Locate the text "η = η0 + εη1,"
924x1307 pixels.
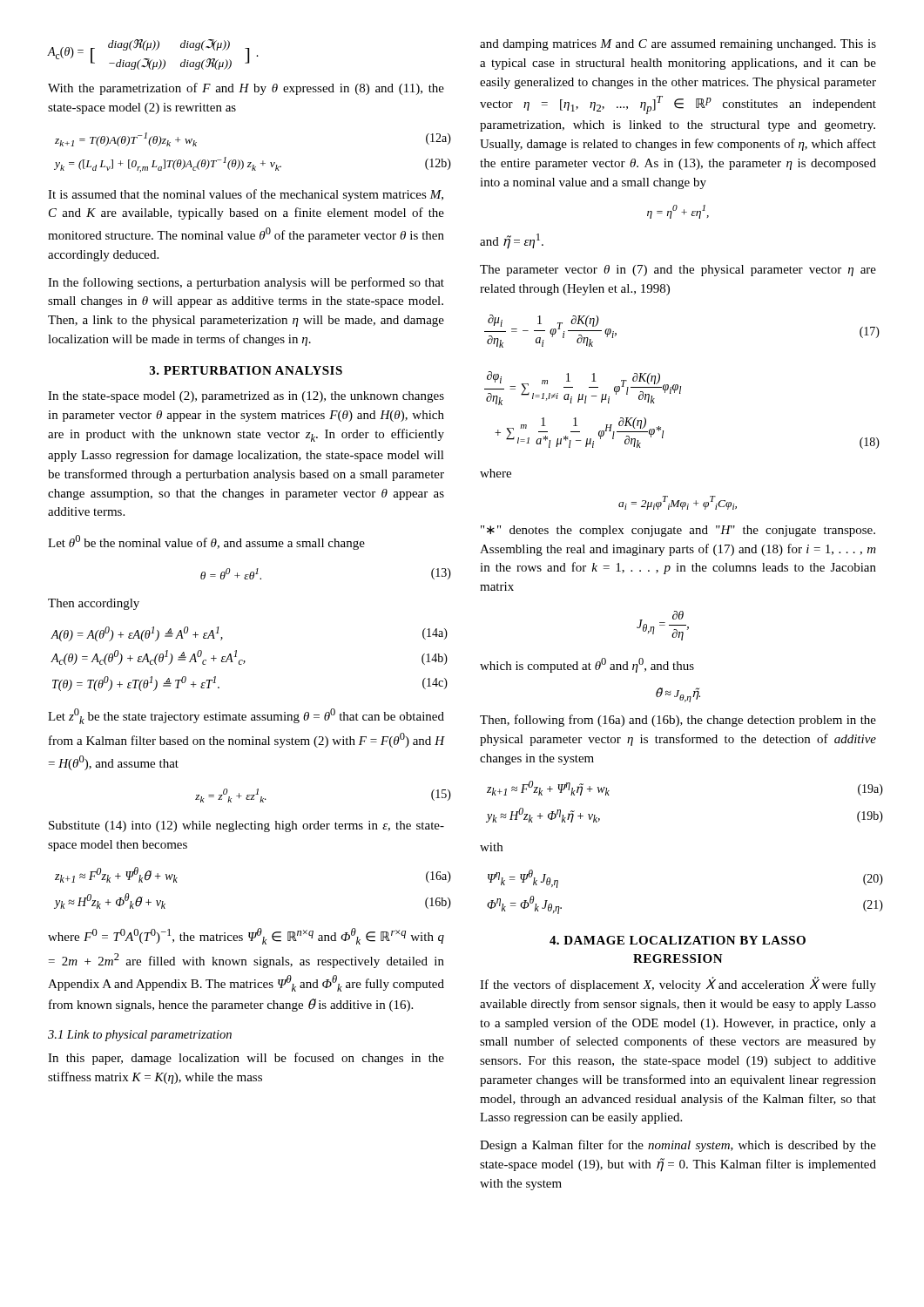[x=678, y=210]
